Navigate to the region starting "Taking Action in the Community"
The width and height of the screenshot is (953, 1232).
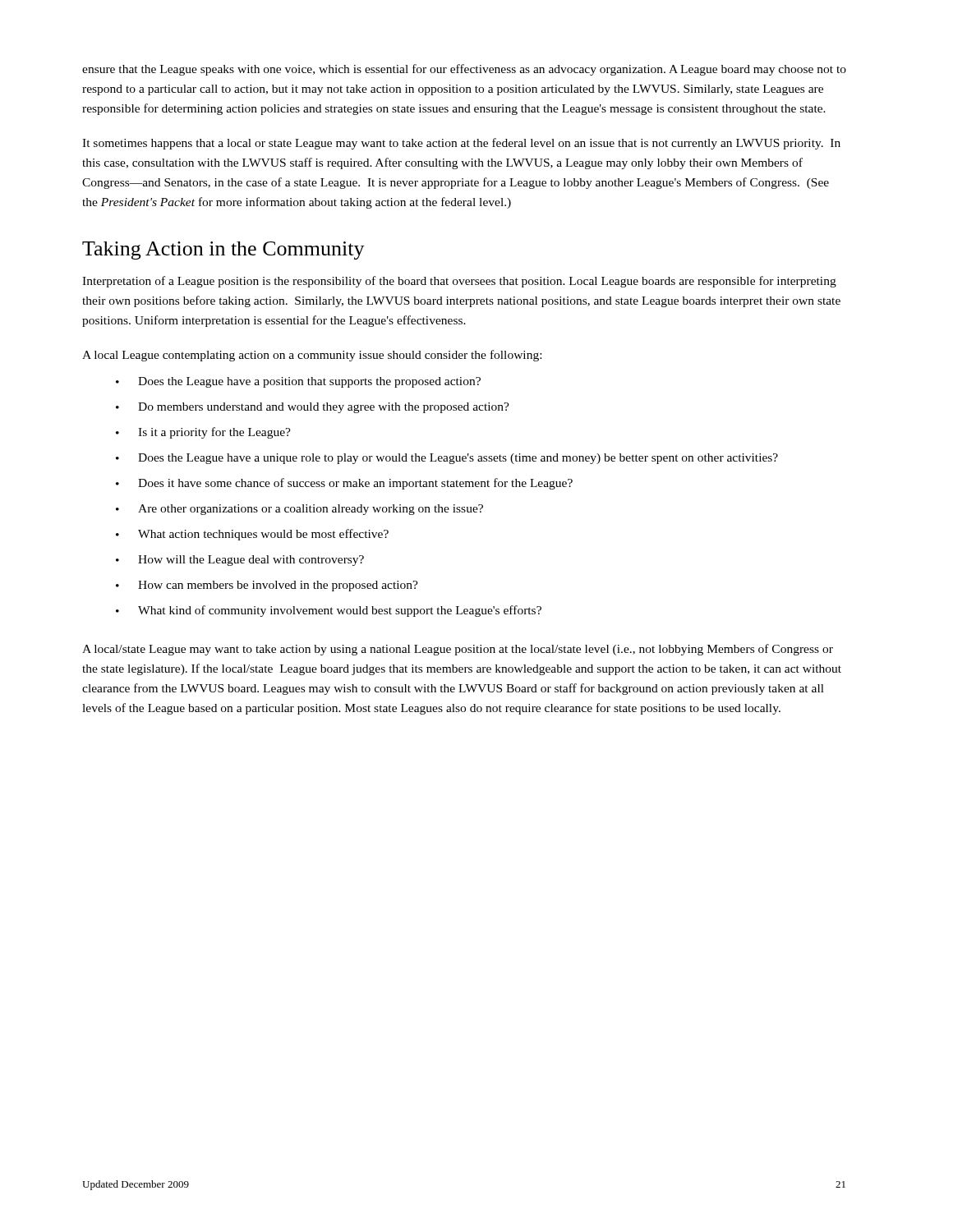(x=223, y=249)
